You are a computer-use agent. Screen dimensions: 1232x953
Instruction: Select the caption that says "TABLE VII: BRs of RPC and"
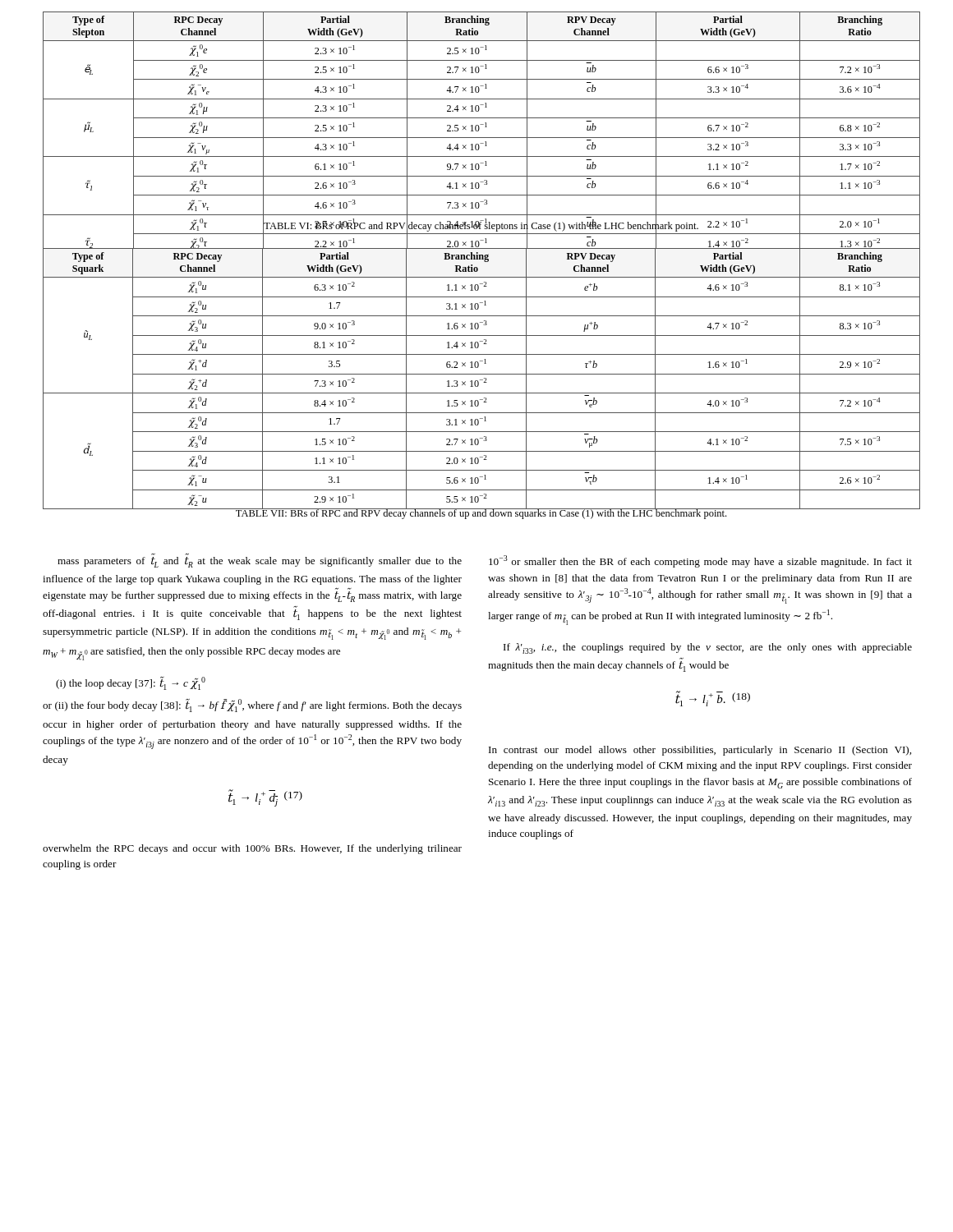(481, 513)
